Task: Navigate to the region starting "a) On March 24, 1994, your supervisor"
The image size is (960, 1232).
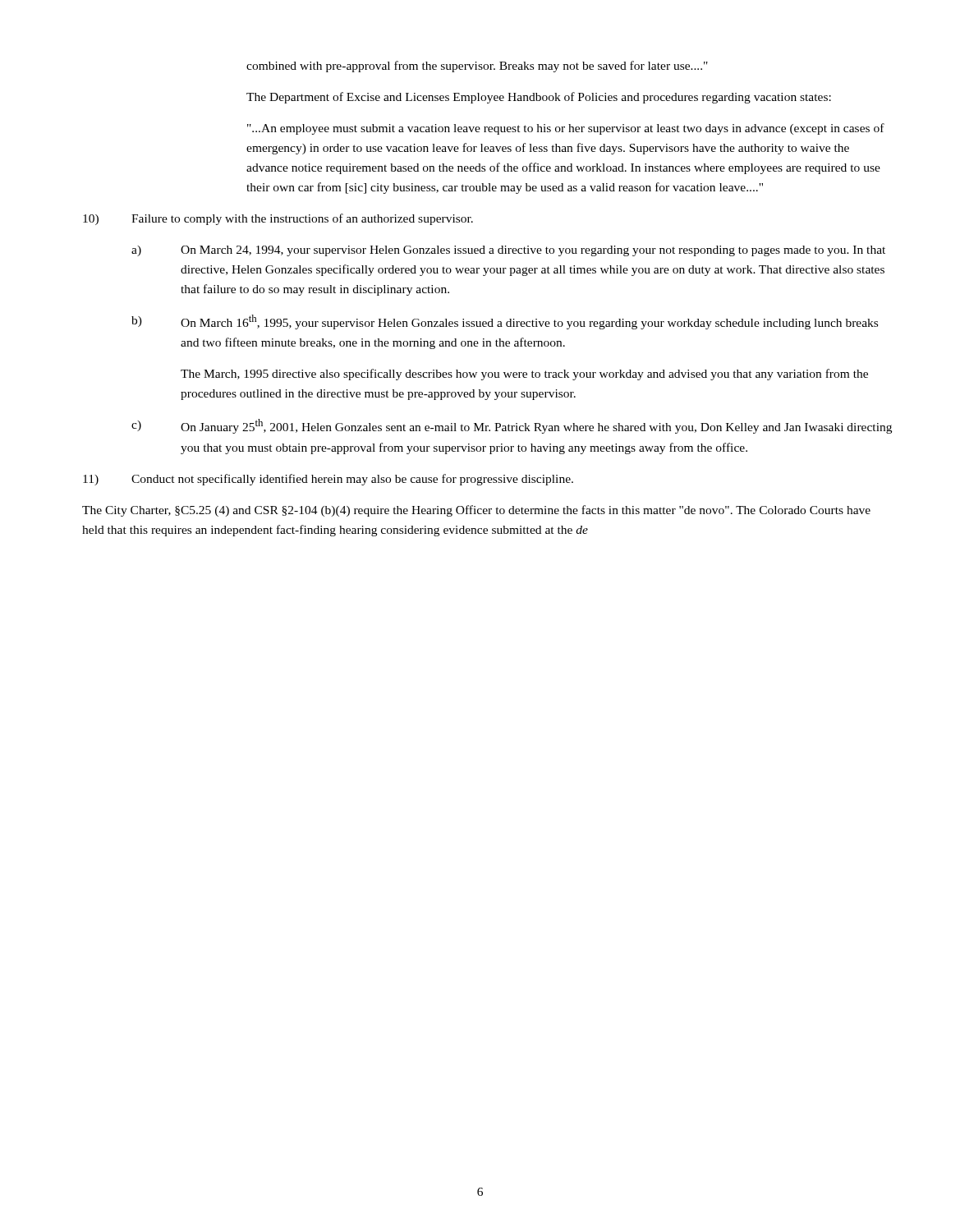Action: point(513,270)
